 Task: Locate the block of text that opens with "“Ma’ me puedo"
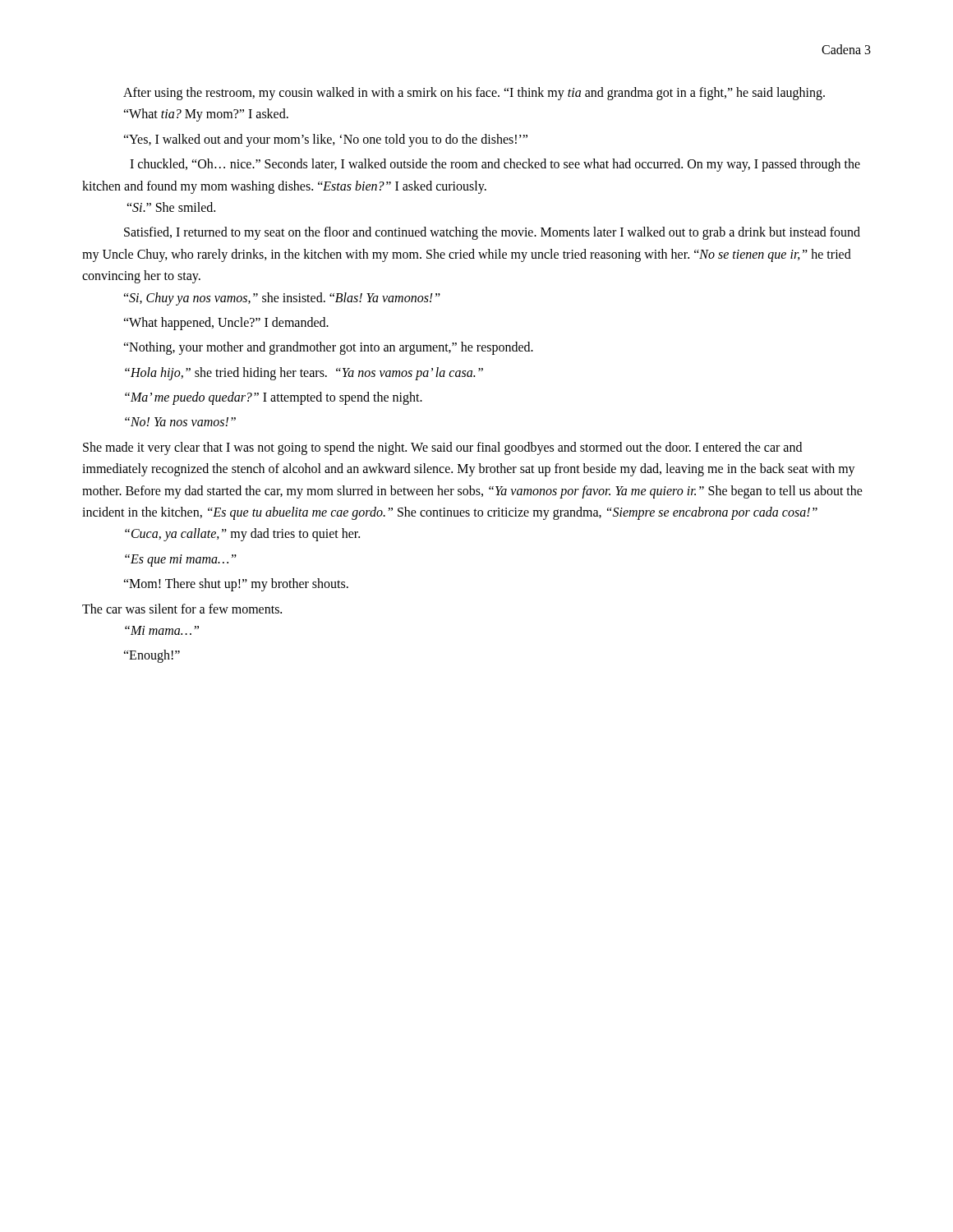click(273, 397)
